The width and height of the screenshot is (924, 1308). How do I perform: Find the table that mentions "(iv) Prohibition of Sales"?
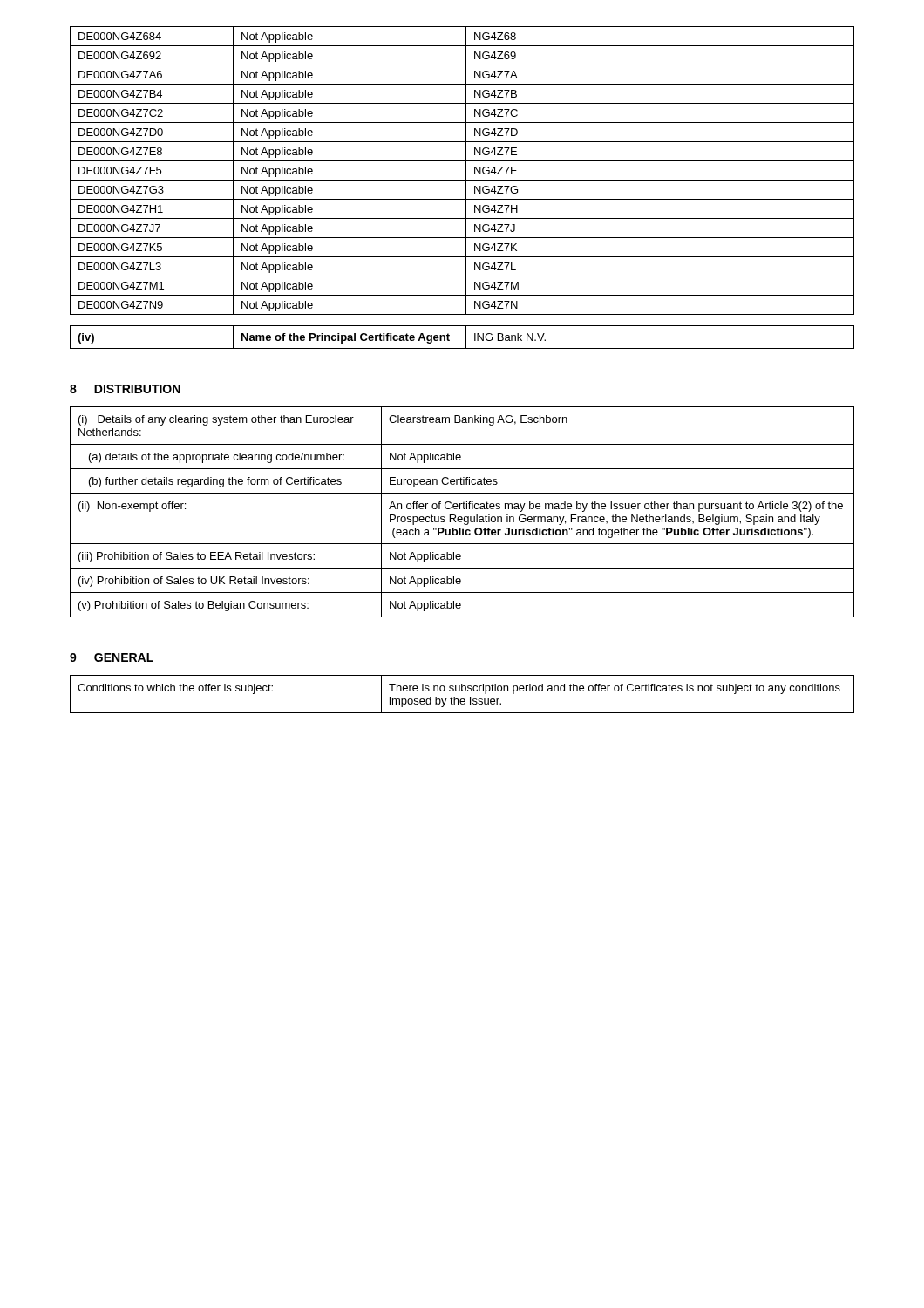pyautogui.click(x=462, y=512)
